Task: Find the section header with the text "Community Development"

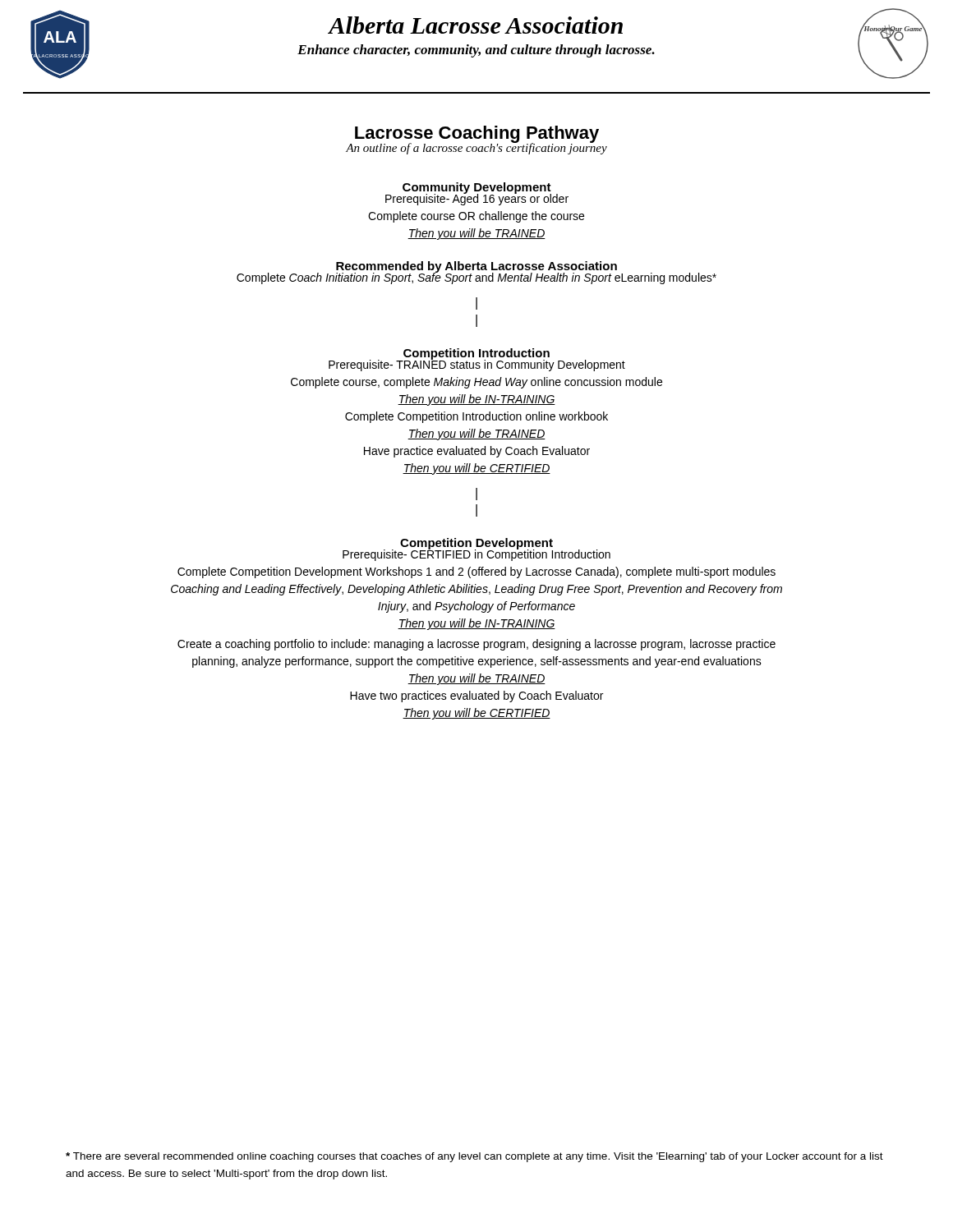Action: pyautogui.click(x=476, y=187)
